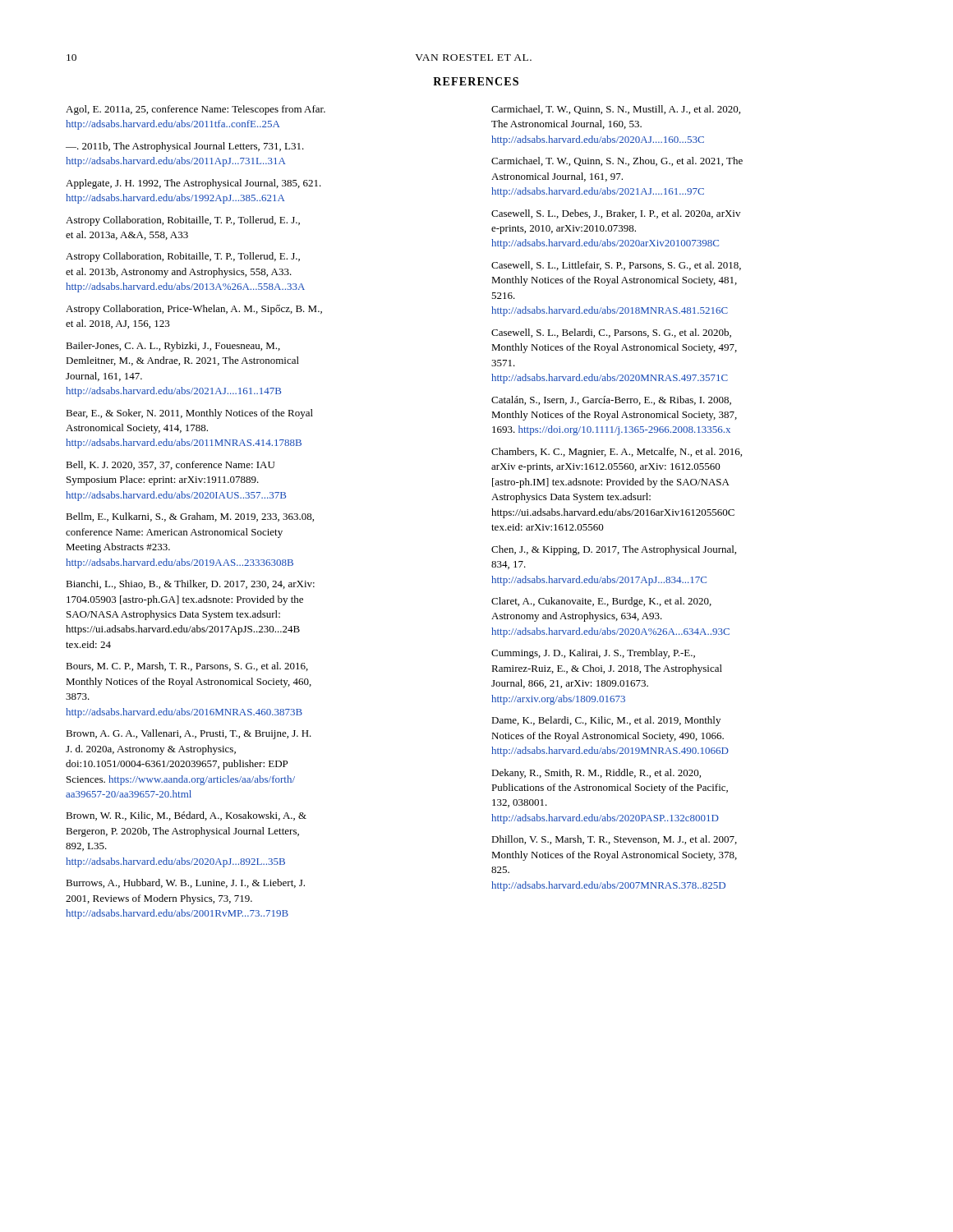Click on the region starting "Brown, A. G."
953x1232 pixels.
(189, 763)
